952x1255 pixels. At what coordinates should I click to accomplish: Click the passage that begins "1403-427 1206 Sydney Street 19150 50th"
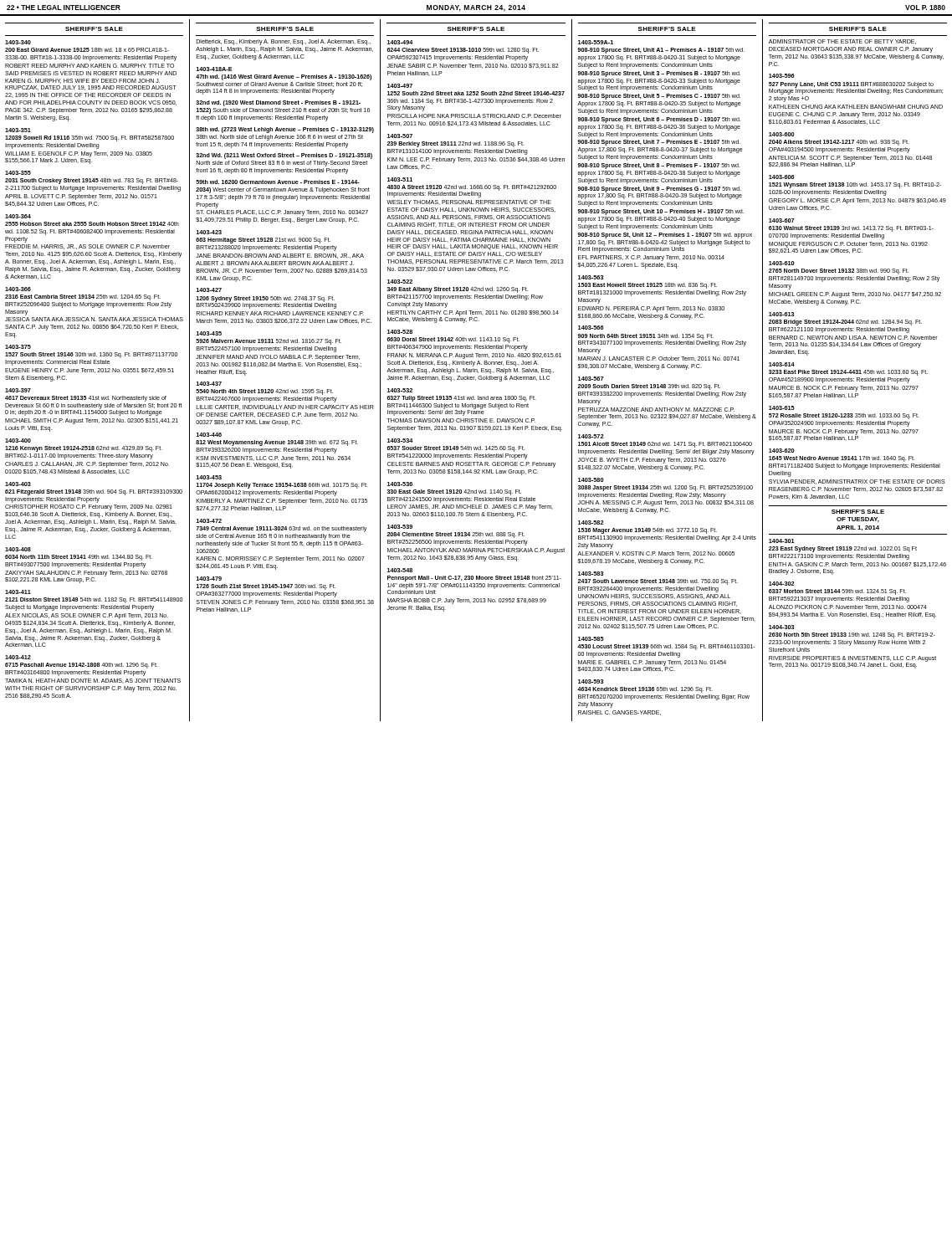point(285,306)
